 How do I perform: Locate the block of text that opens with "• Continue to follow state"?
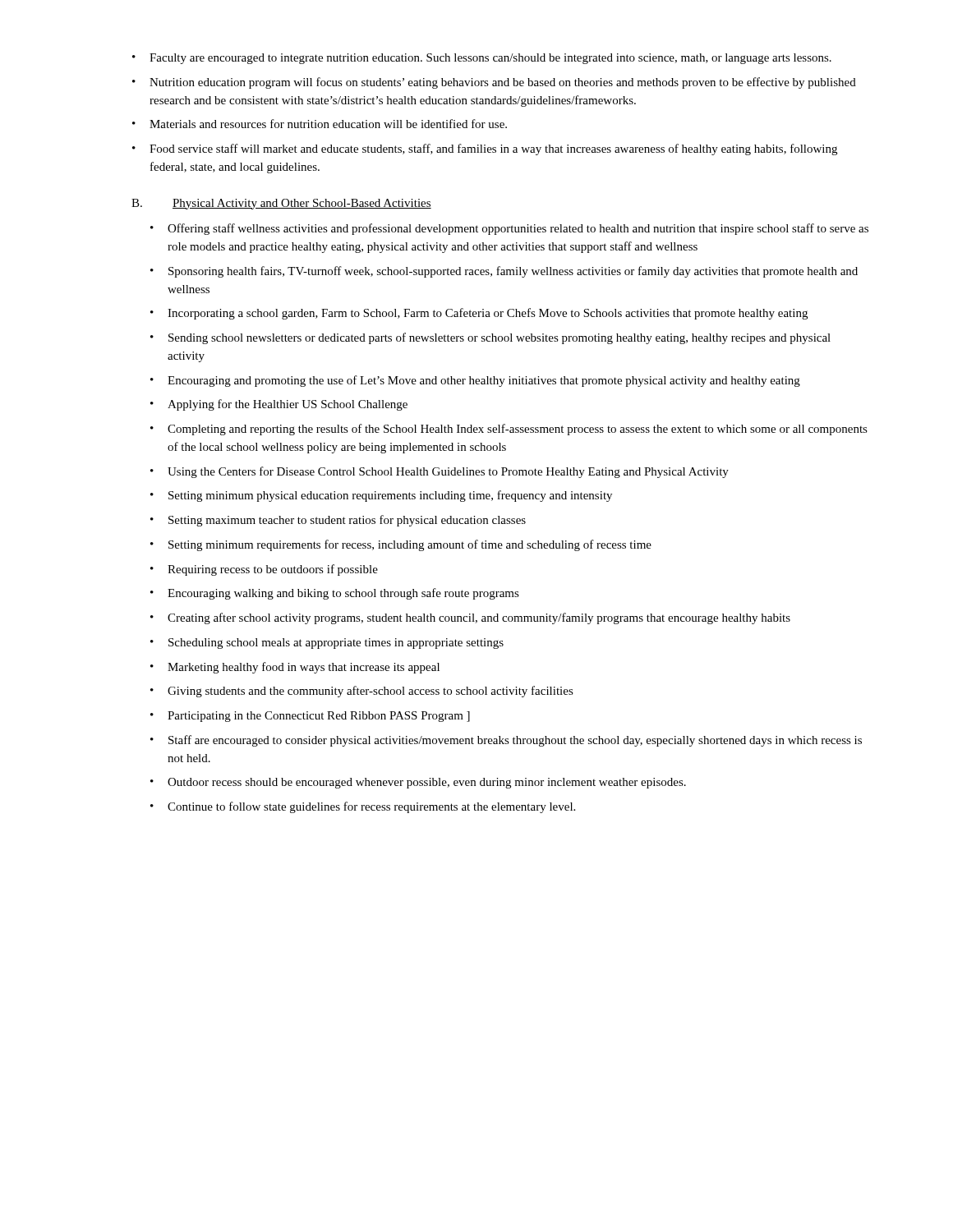pos(510,807)
